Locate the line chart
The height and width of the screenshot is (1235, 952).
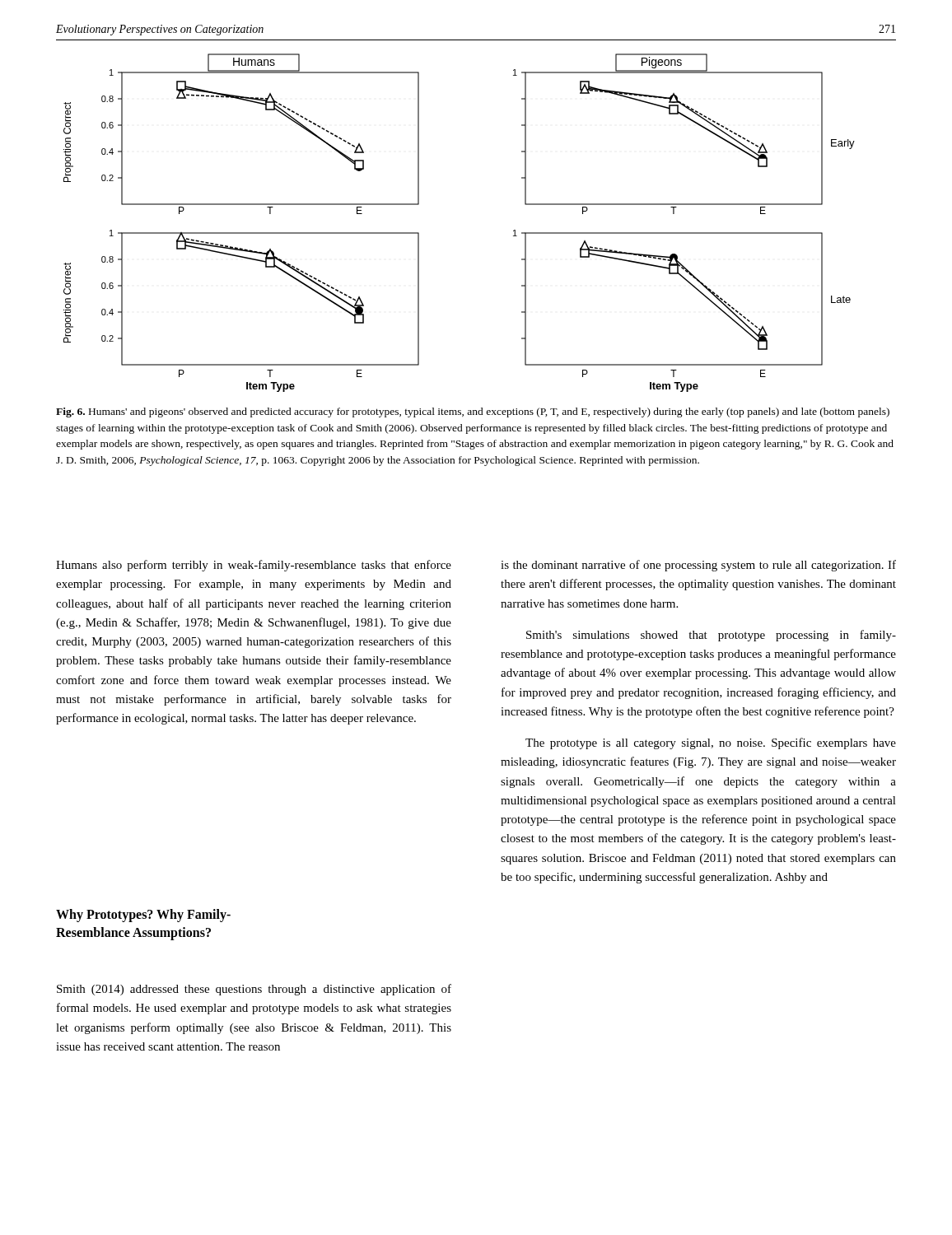click(476, 221)
